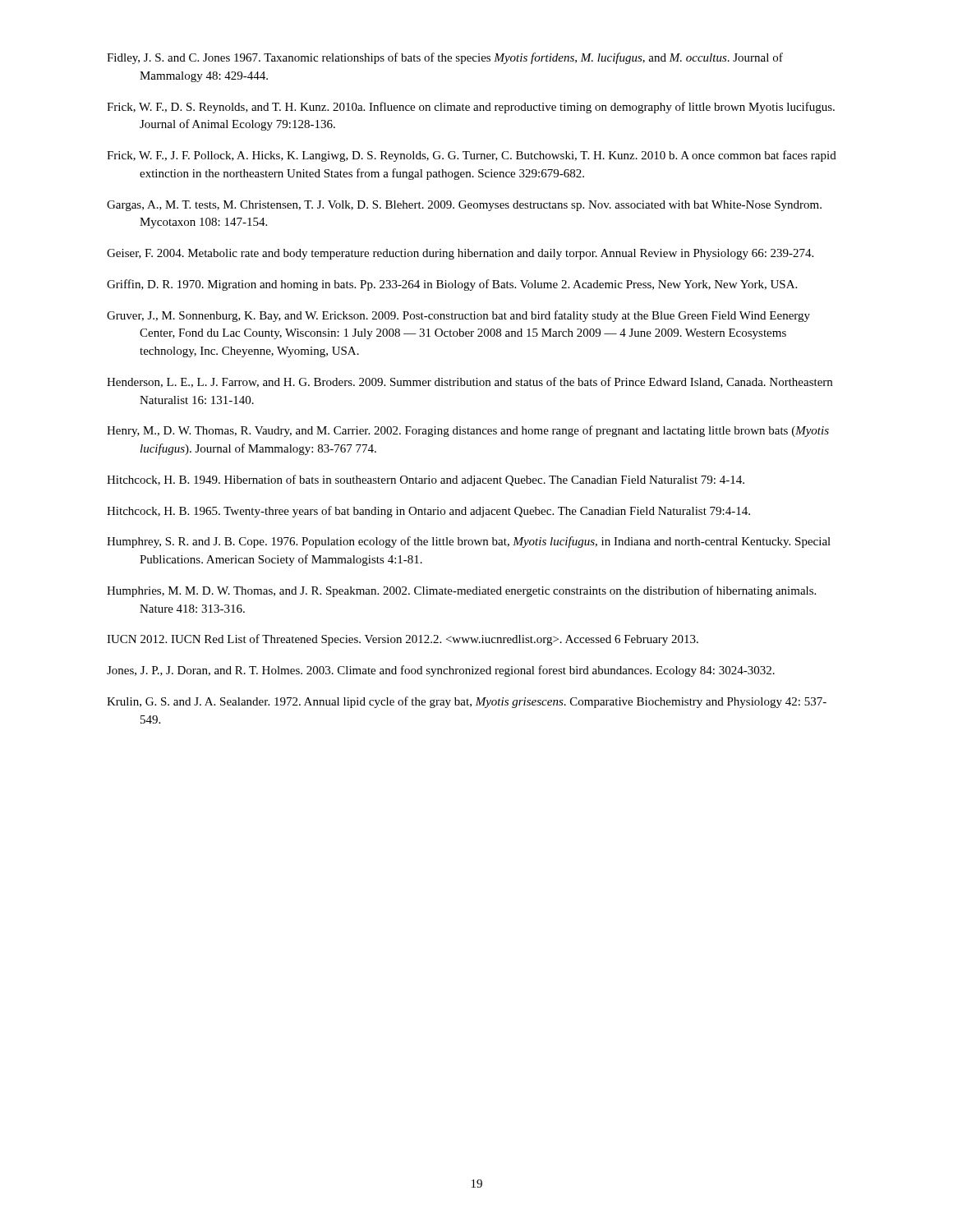Find the list item with the text "IUCN 2012. IUCN"
This screenshot has width=953, height=1232.
click(x=403, y=639)
